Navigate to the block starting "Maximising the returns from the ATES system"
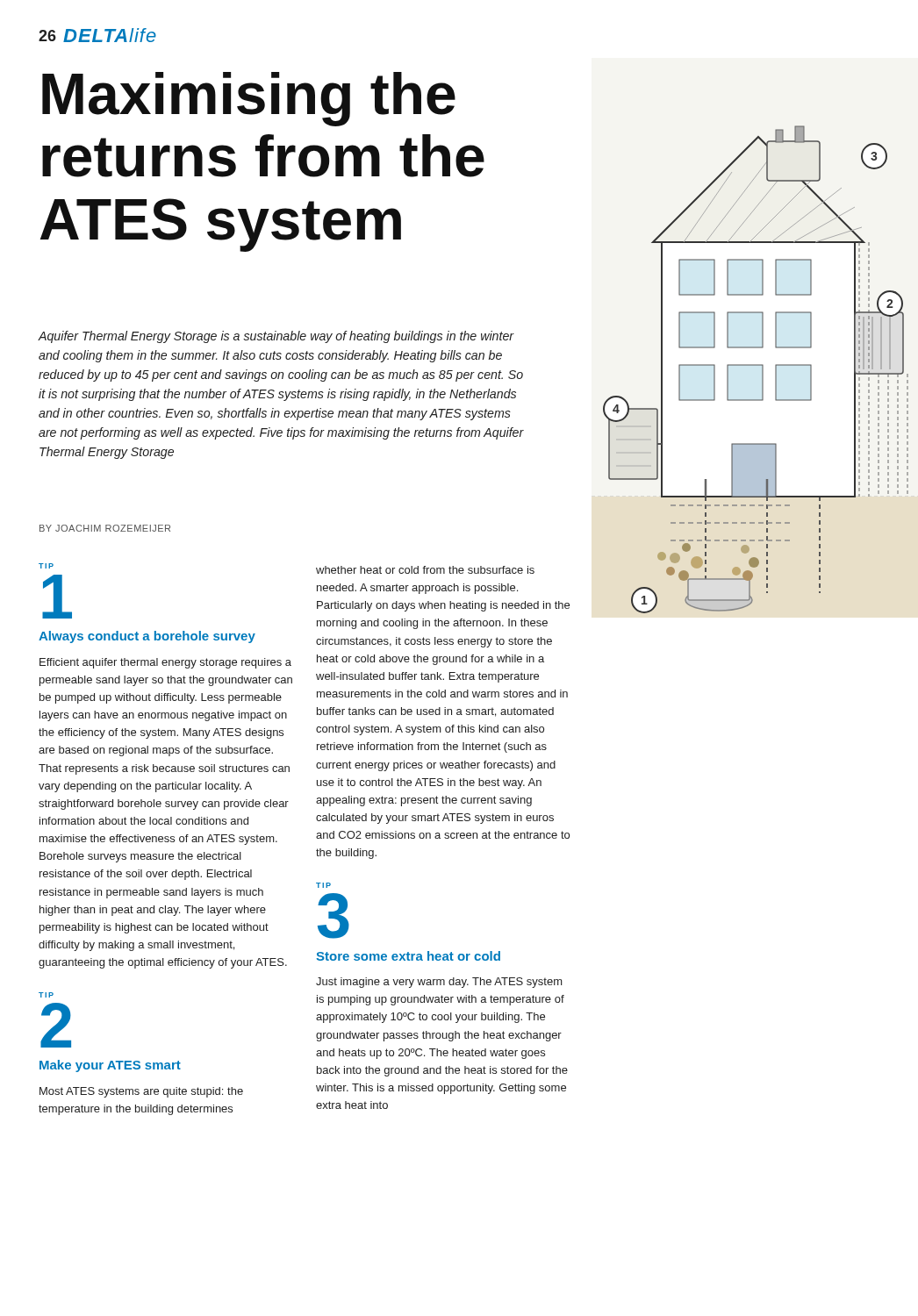 click(262, 157)
